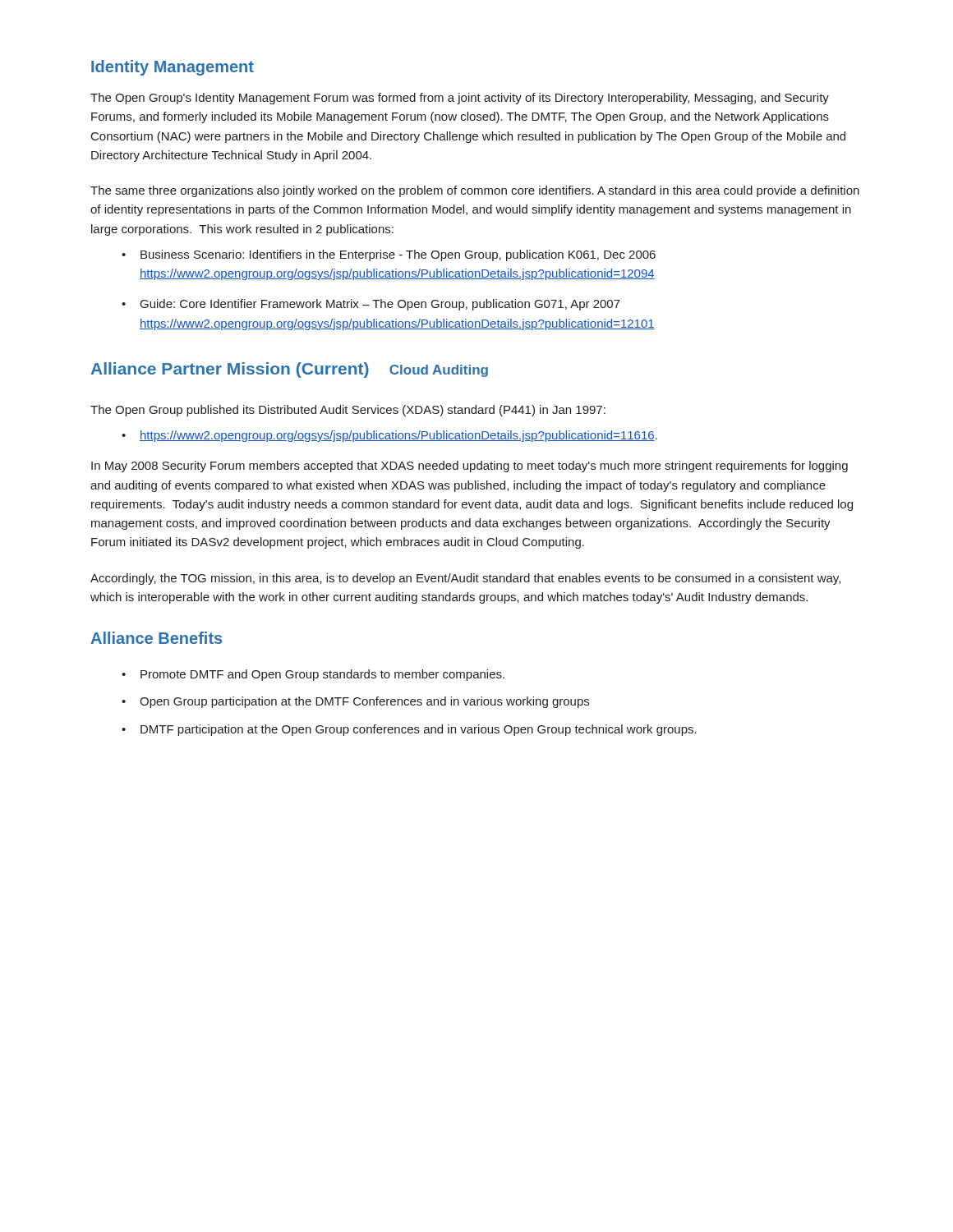
Task: Click on the text block starting "The Open Group published its"
Action: tap(348, 409)
